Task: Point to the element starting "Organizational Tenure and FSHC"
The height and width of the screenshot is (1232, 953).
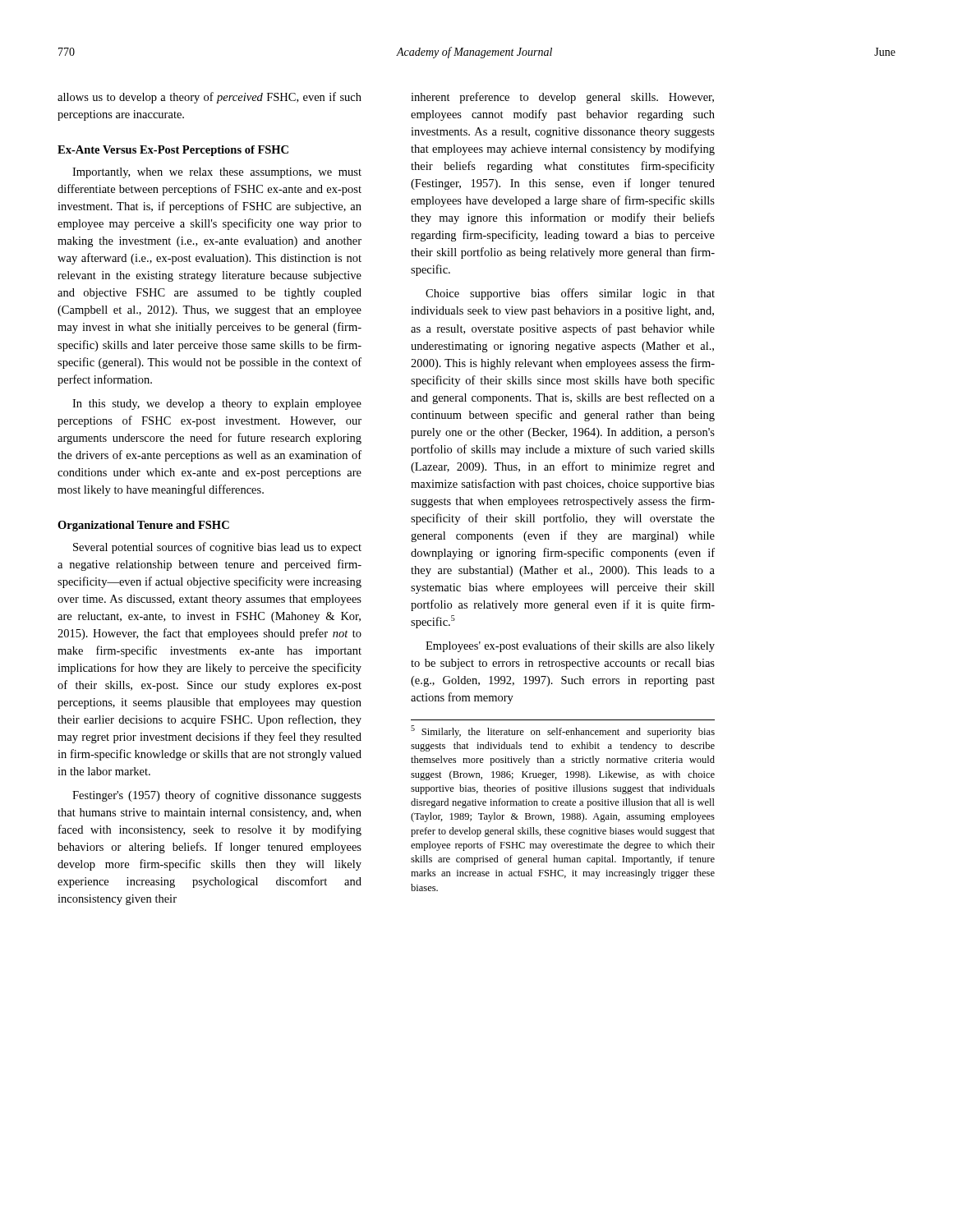Action: point(144,525)
